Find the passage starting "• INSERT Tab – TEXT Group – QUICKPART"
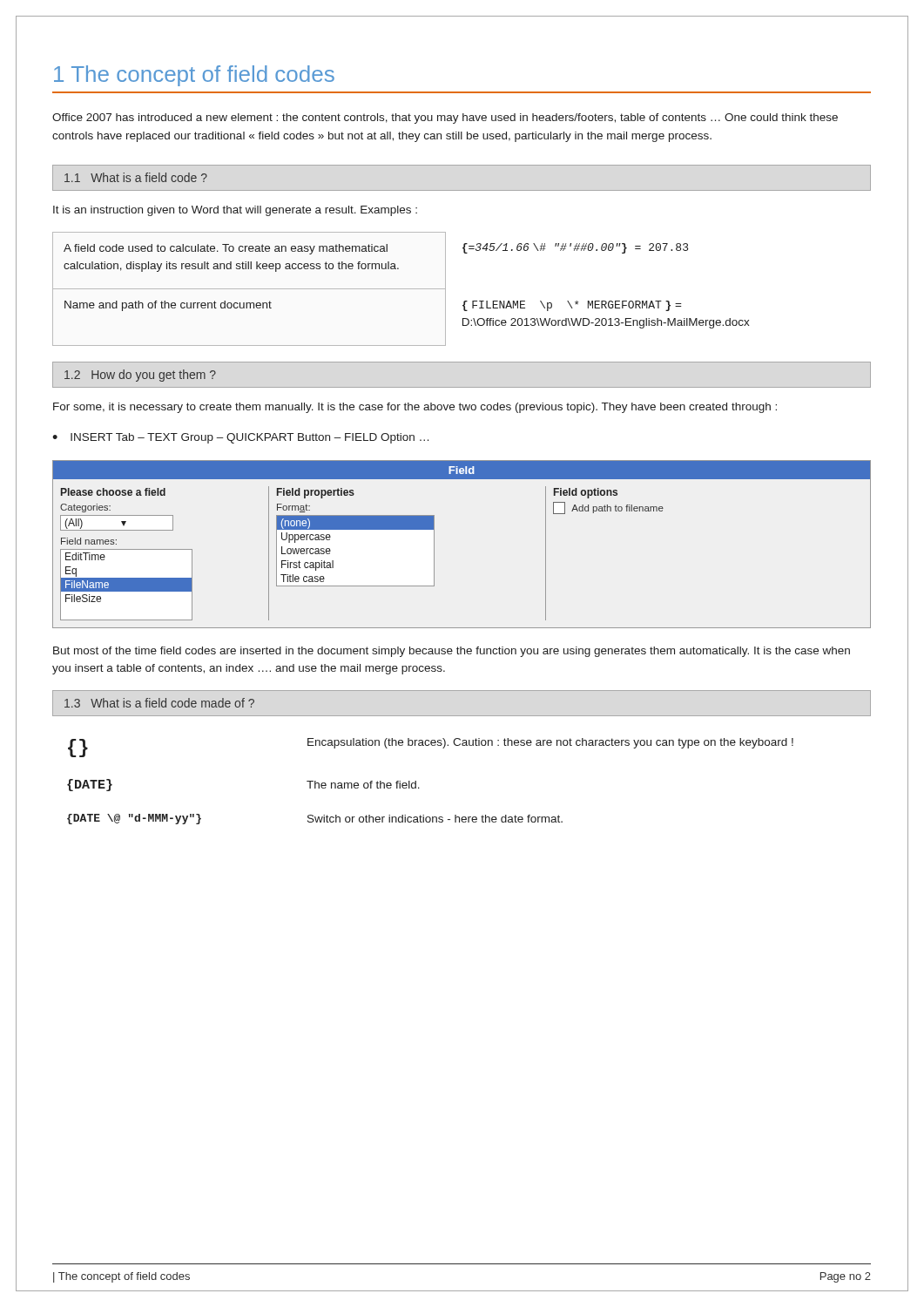 click(241, 438)
